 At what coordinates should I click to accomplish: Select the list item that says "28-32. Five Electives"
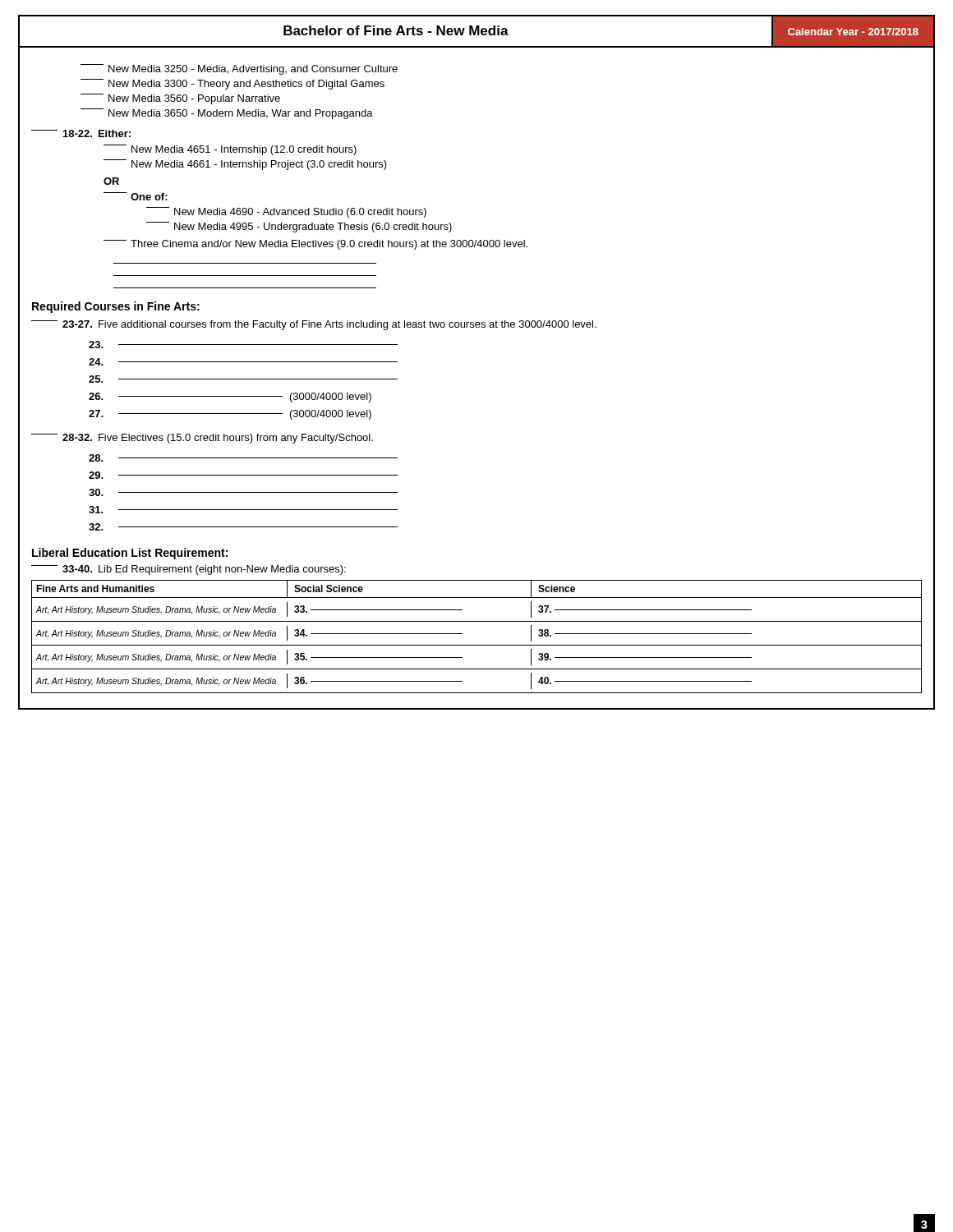(202, 437)
